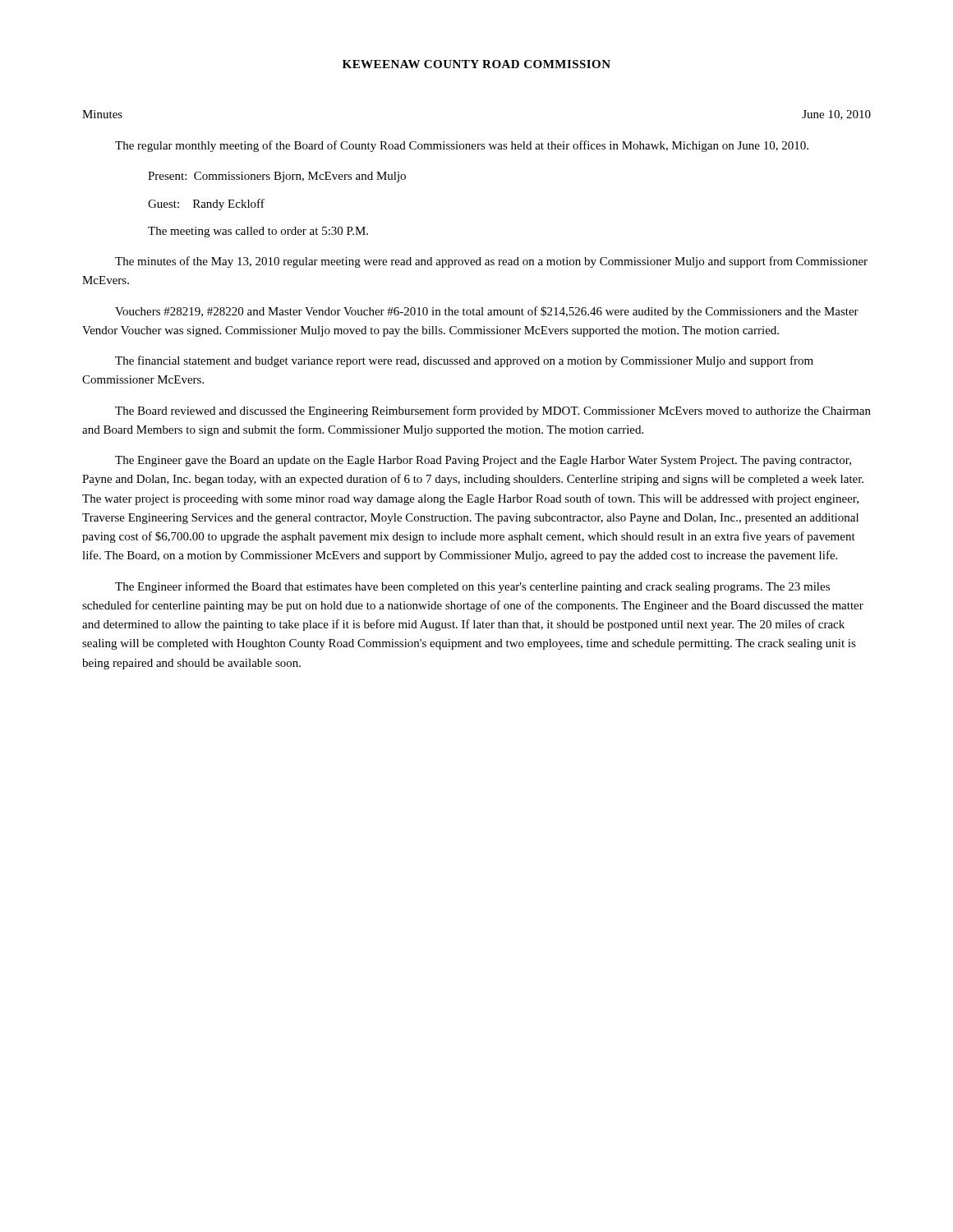Locate the element starting "The Board reviewed and discussed the Engineering Reimbursement"
The image size is (953, 1232).
pyautogui.click(x=476, y=420)
